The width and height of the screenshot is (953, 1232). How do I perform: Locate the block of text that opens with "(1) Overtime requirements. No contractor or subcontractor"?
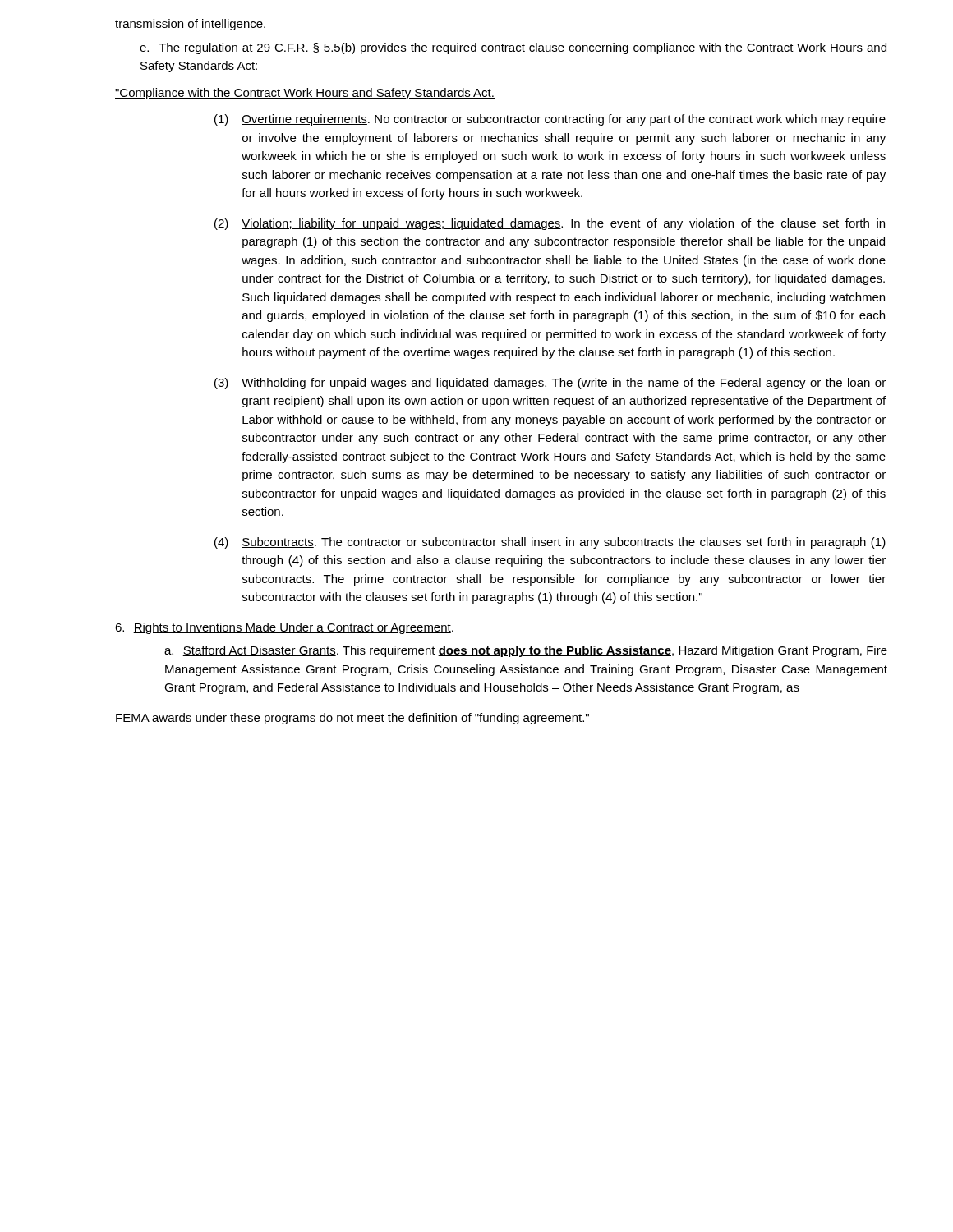550,156
